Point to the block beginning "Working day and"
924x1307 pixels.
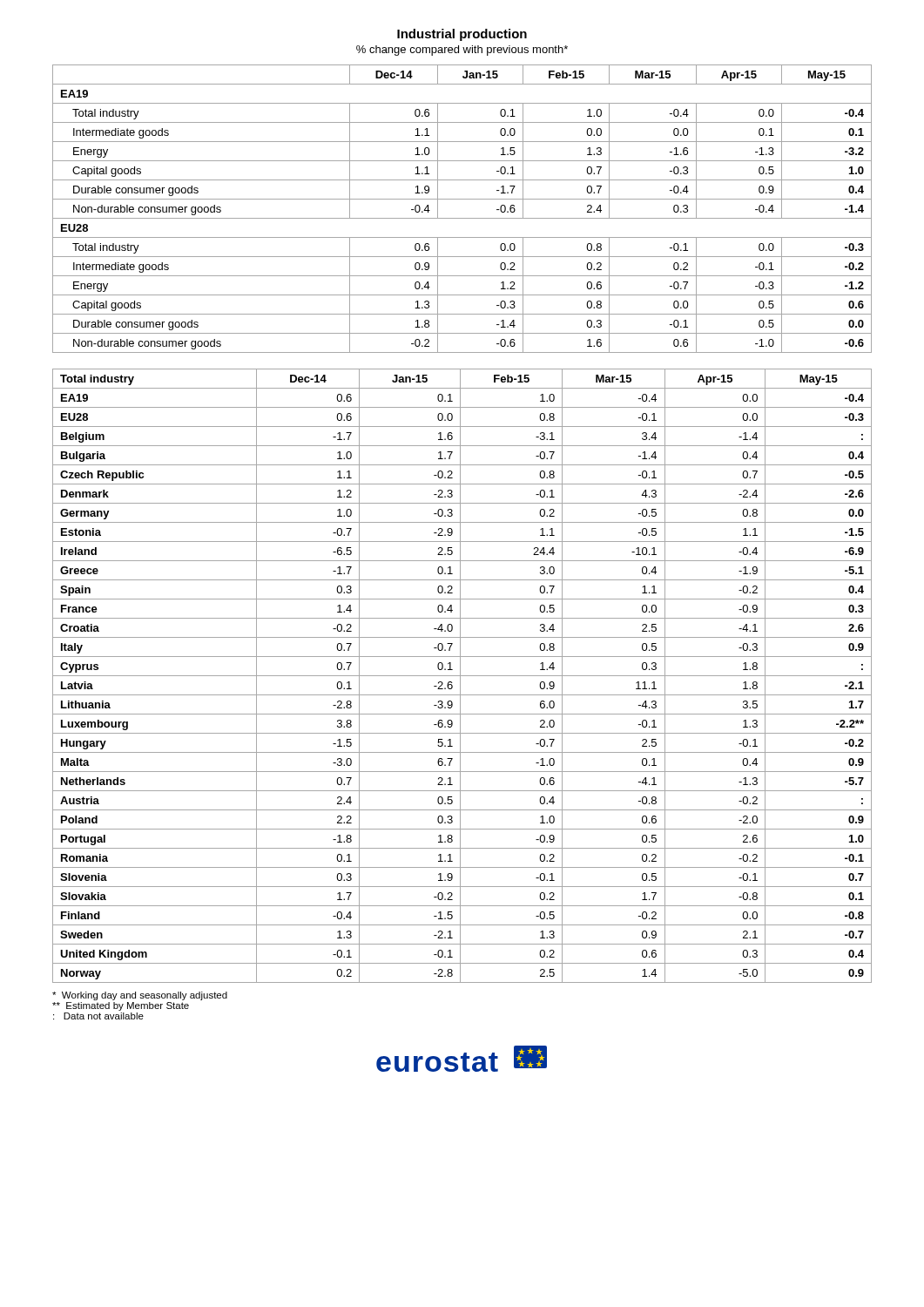[x=140, y=996]
